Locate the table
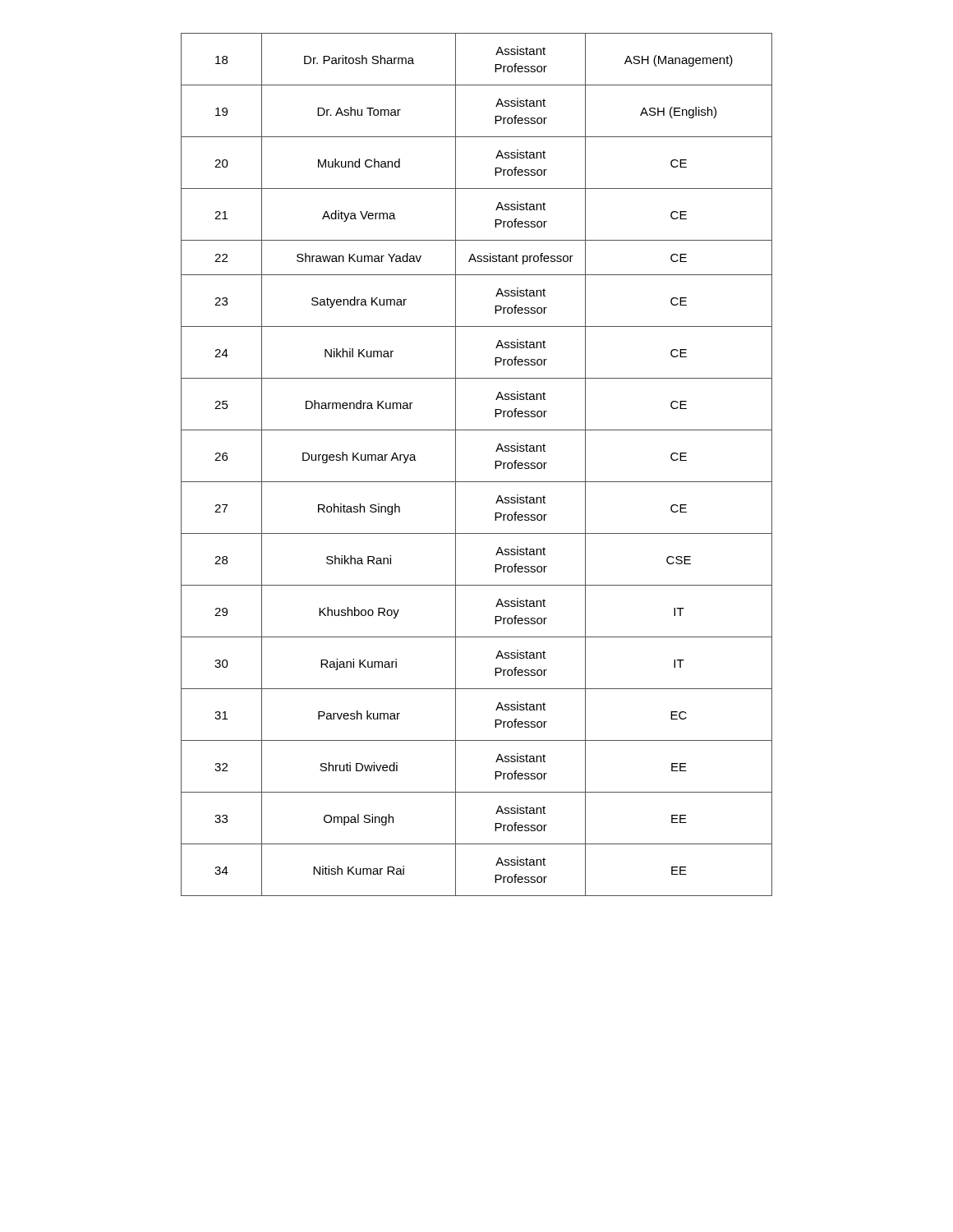The height and width of the screenshot is (1232, 953). click(476, 464)
